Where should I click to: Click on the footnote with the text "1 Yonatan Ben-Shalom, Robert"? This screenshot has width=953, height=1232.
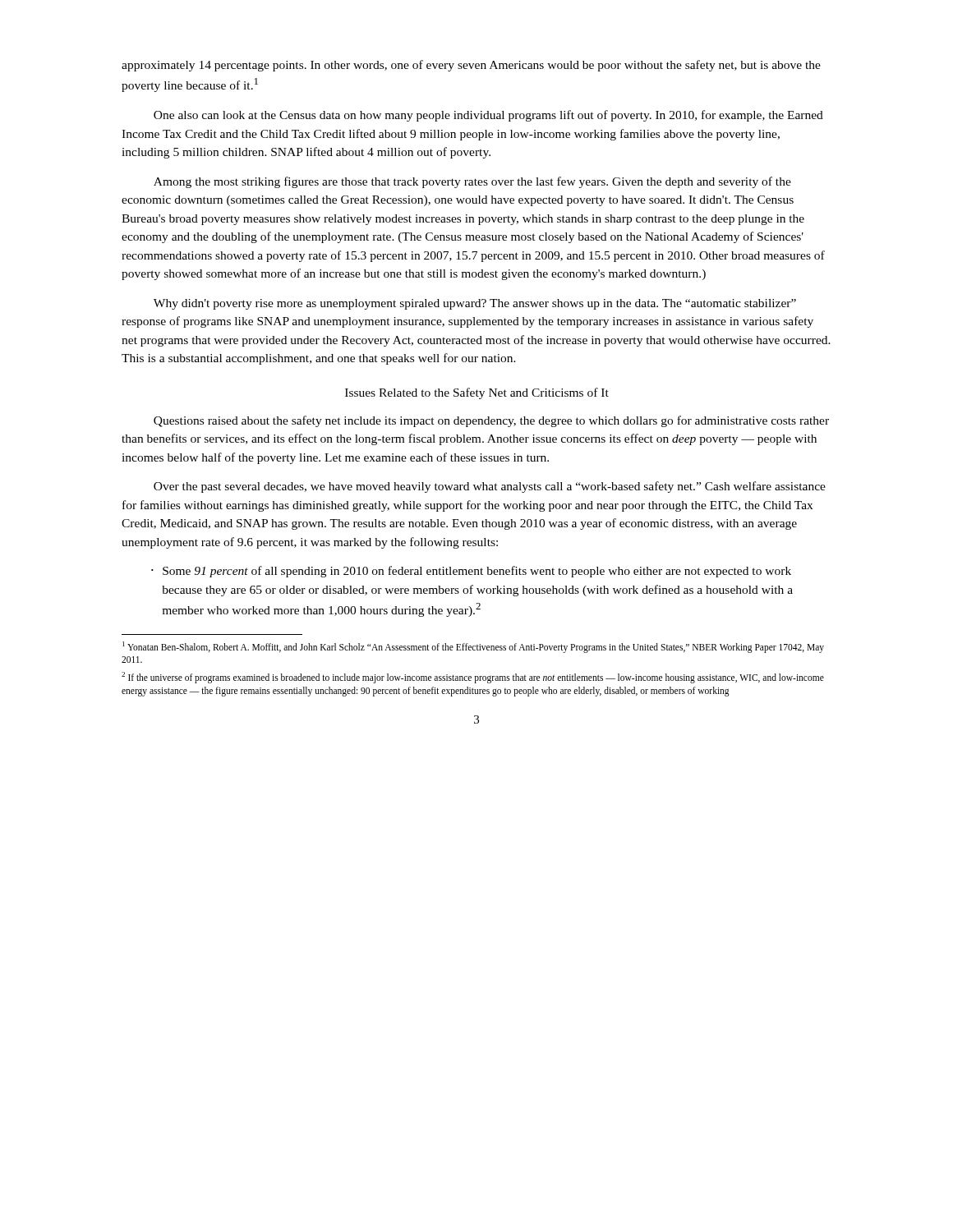coord(473,653)
